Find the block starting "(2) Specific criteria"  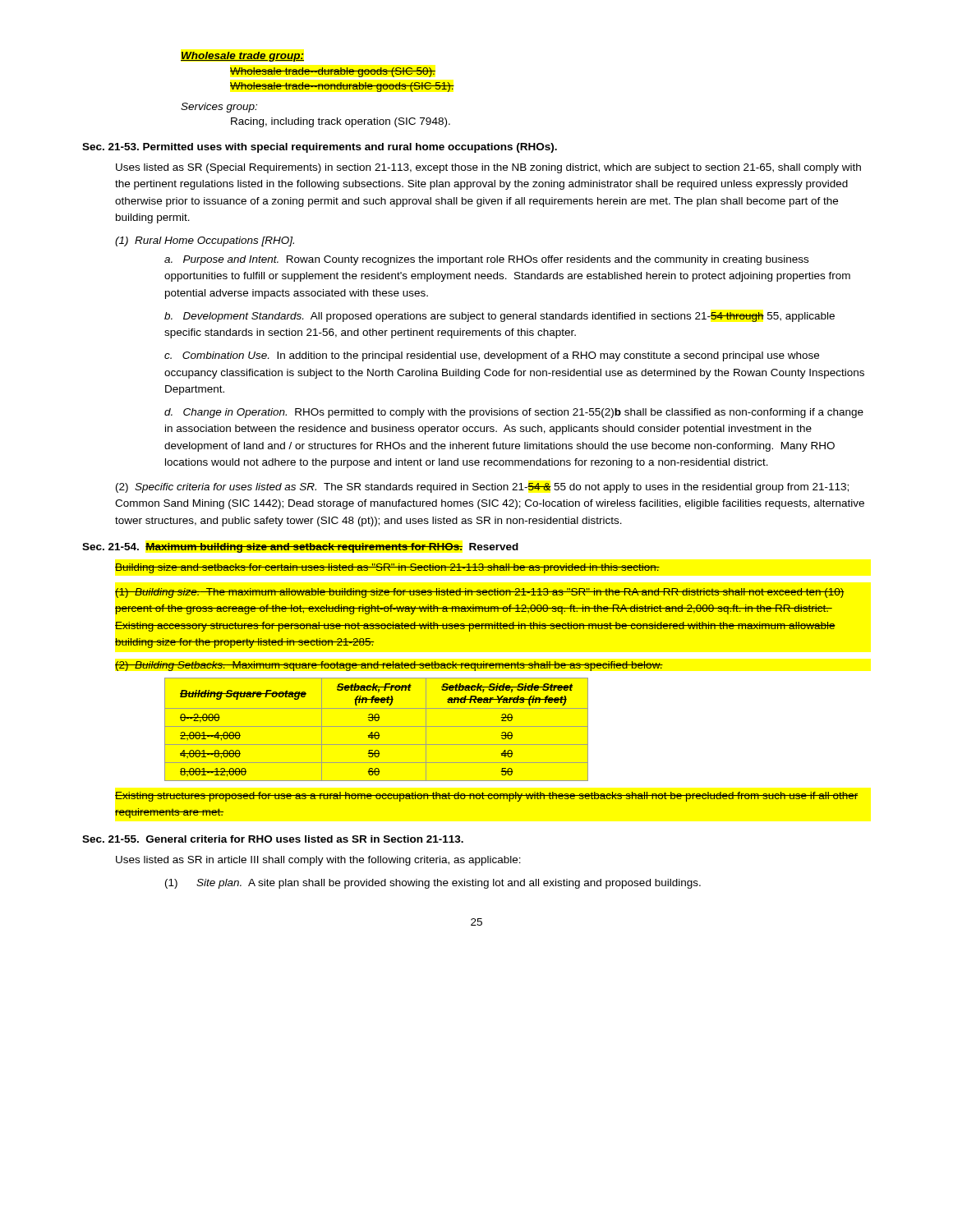click(490, 503)
